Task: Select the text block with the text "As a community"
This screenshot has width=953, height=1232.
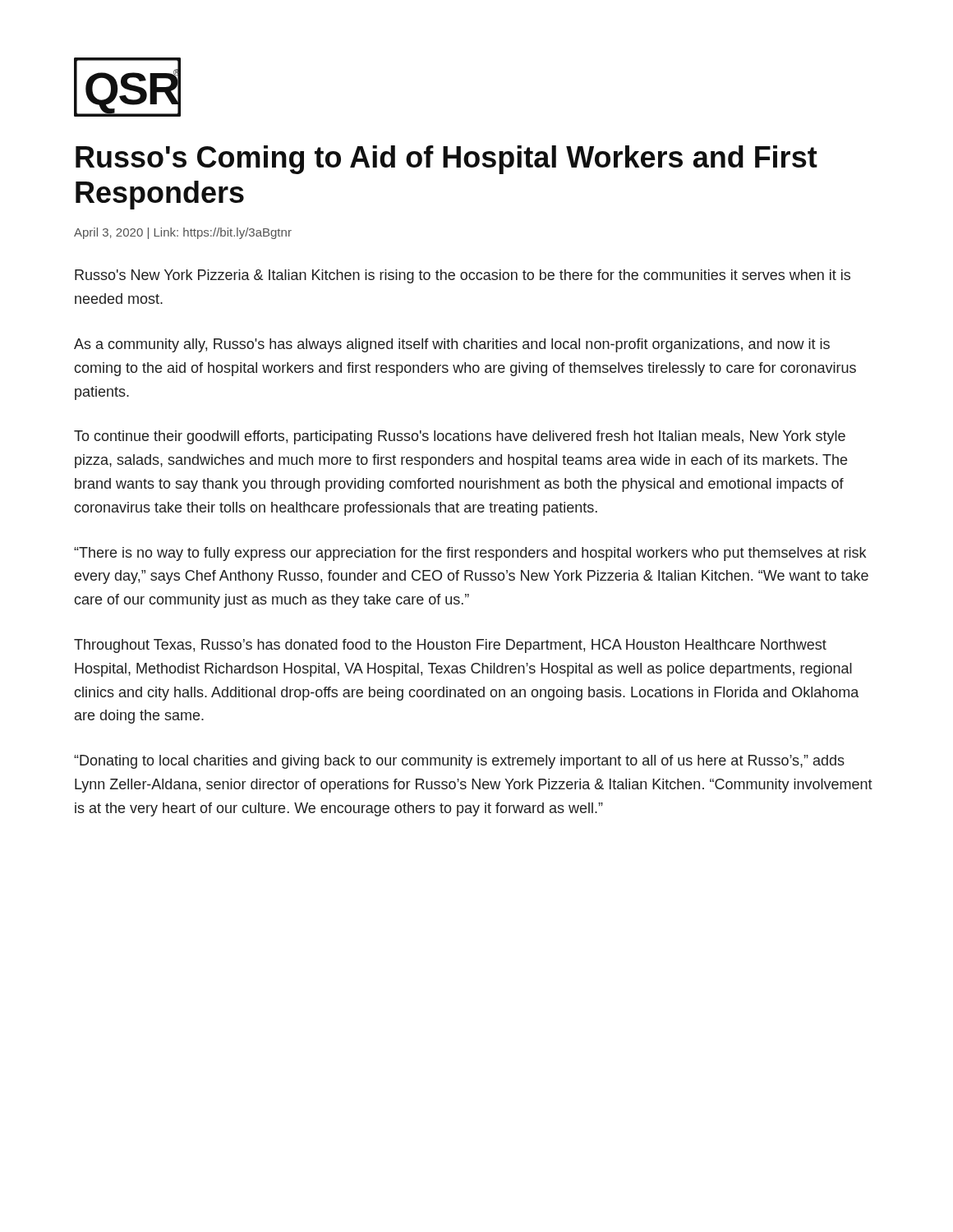Action: coord(465,368)
